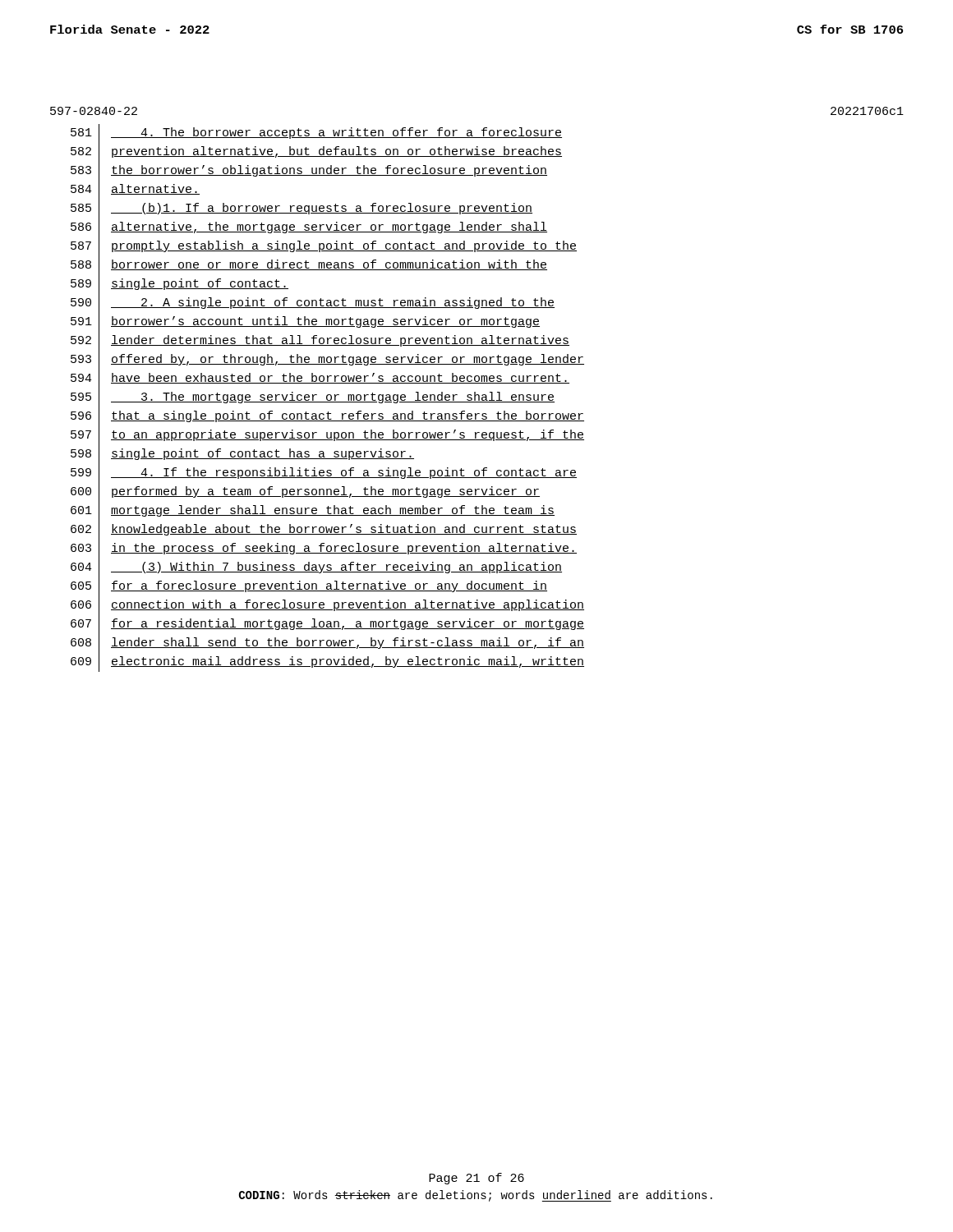Screen dimensions: 1232x953
Task: Locate the text block with the text "605 for a foreclosure prevention alternative"
Action: pyautogui.click(x=476, y=587)
